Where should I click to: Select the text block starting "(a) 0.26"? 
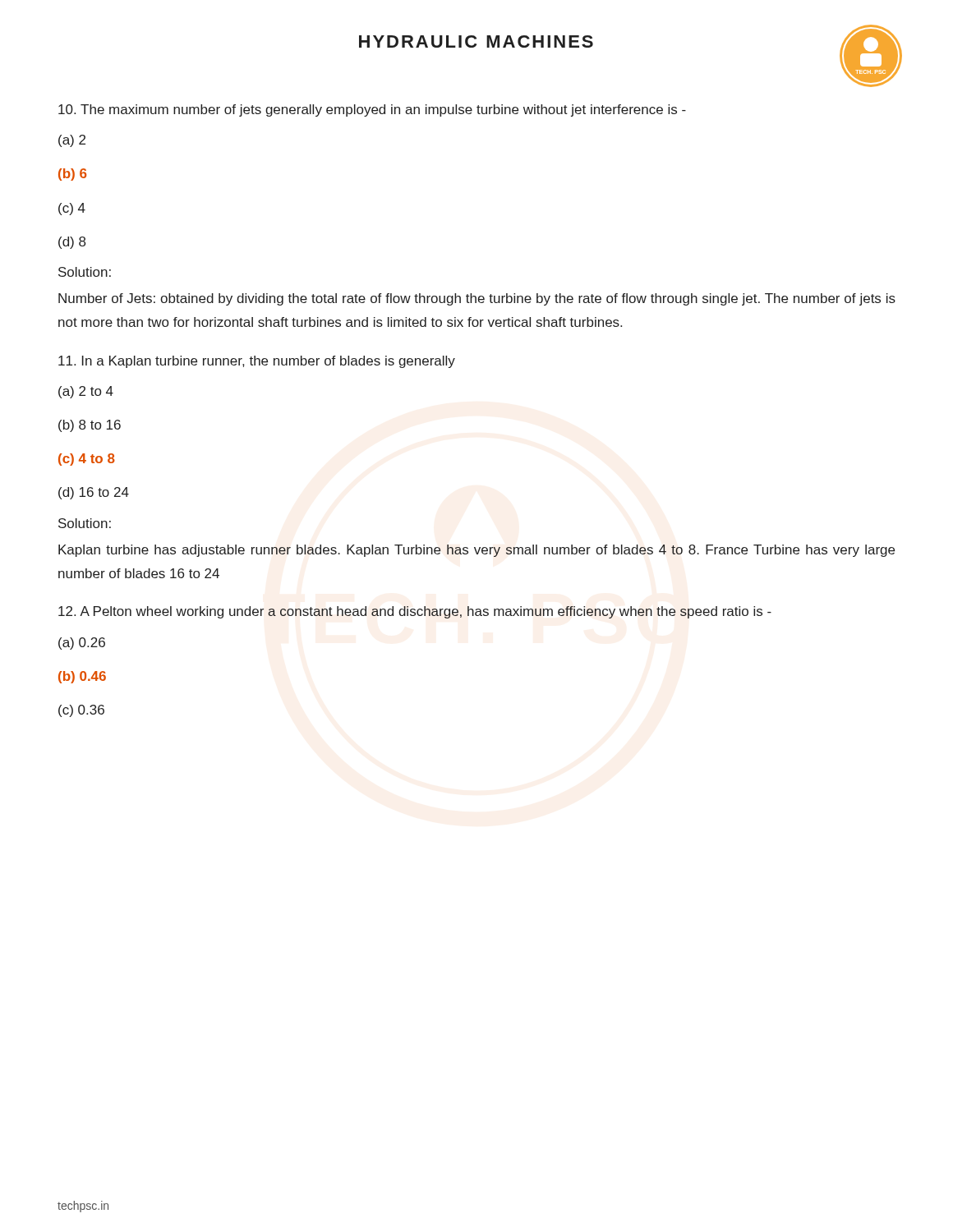[x=82, y=642]
